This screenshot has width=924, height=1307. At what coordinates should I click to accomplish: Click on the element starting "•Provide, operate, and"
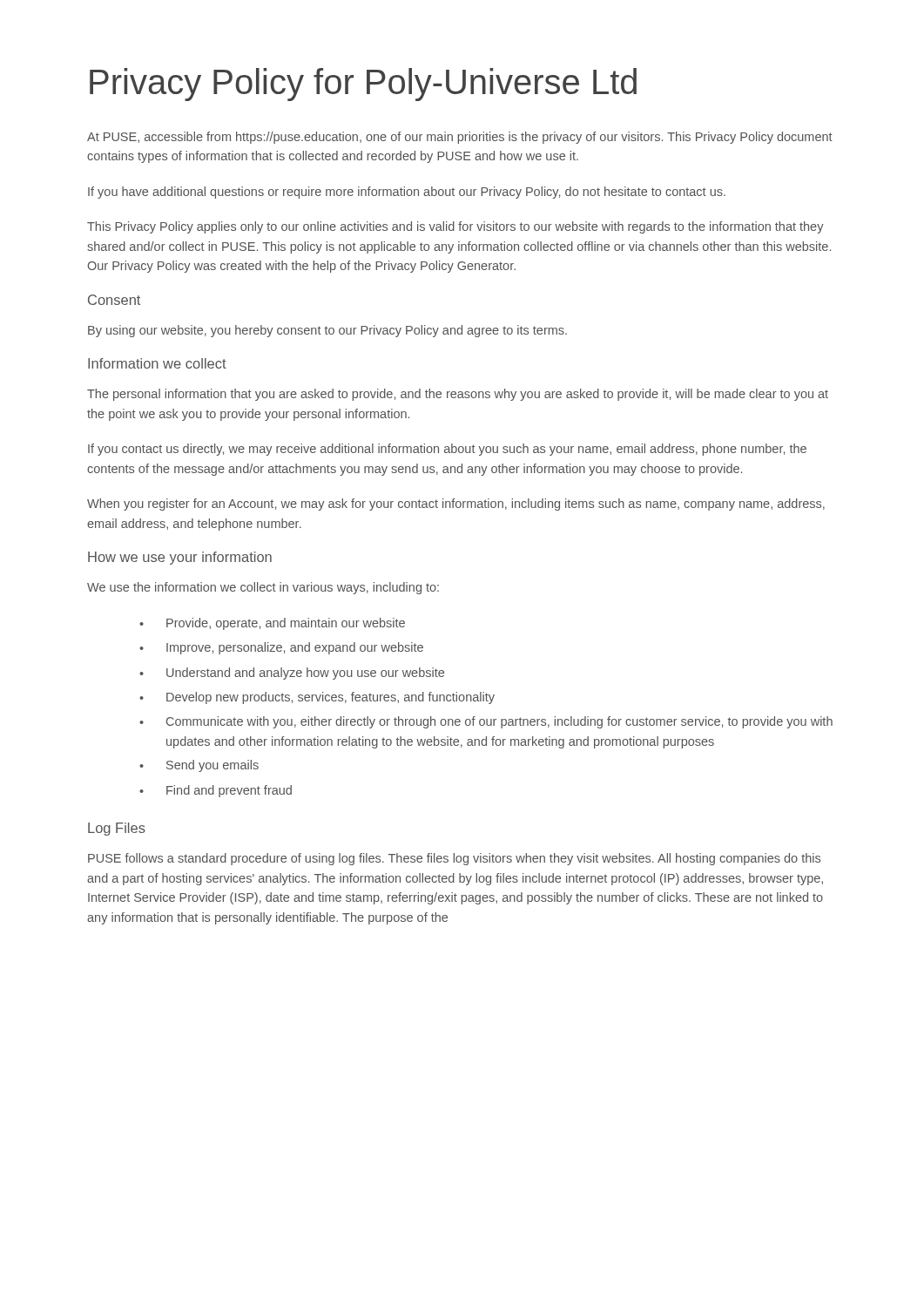[272, 624]
